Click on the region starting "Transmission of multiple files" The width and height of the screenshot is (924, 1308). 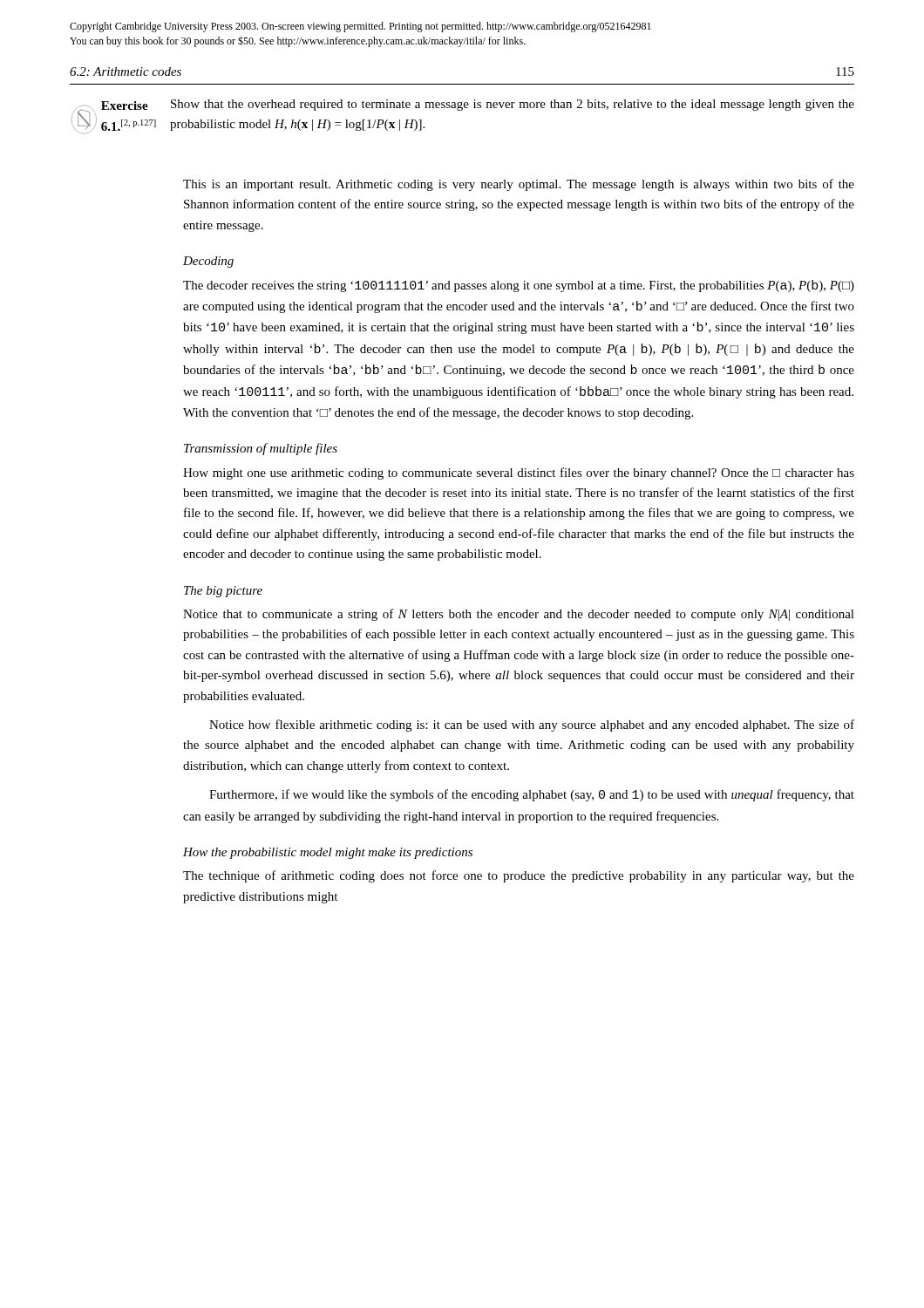[x=260, y=448]
